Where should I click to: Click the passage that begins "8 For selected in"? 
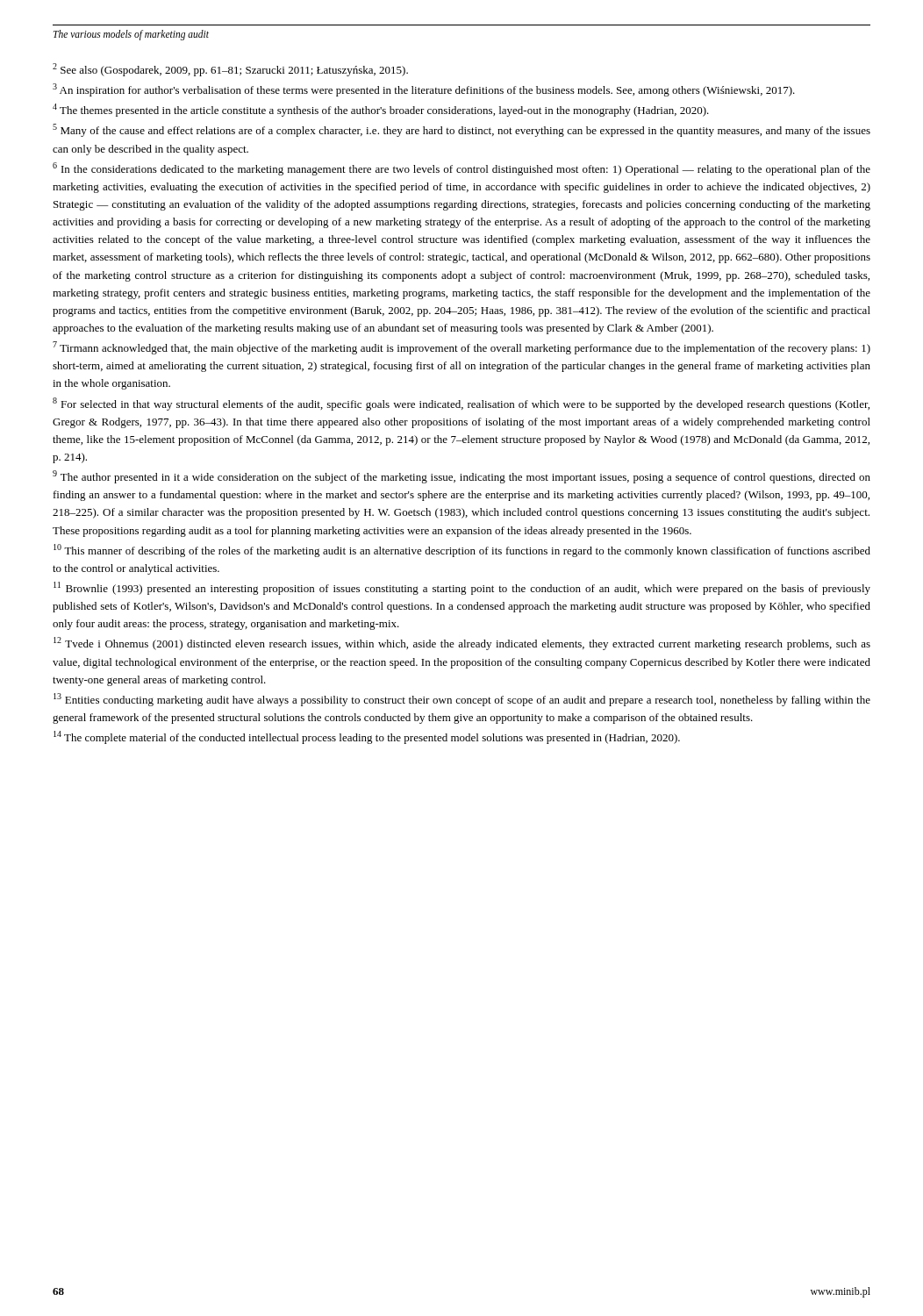462,429
